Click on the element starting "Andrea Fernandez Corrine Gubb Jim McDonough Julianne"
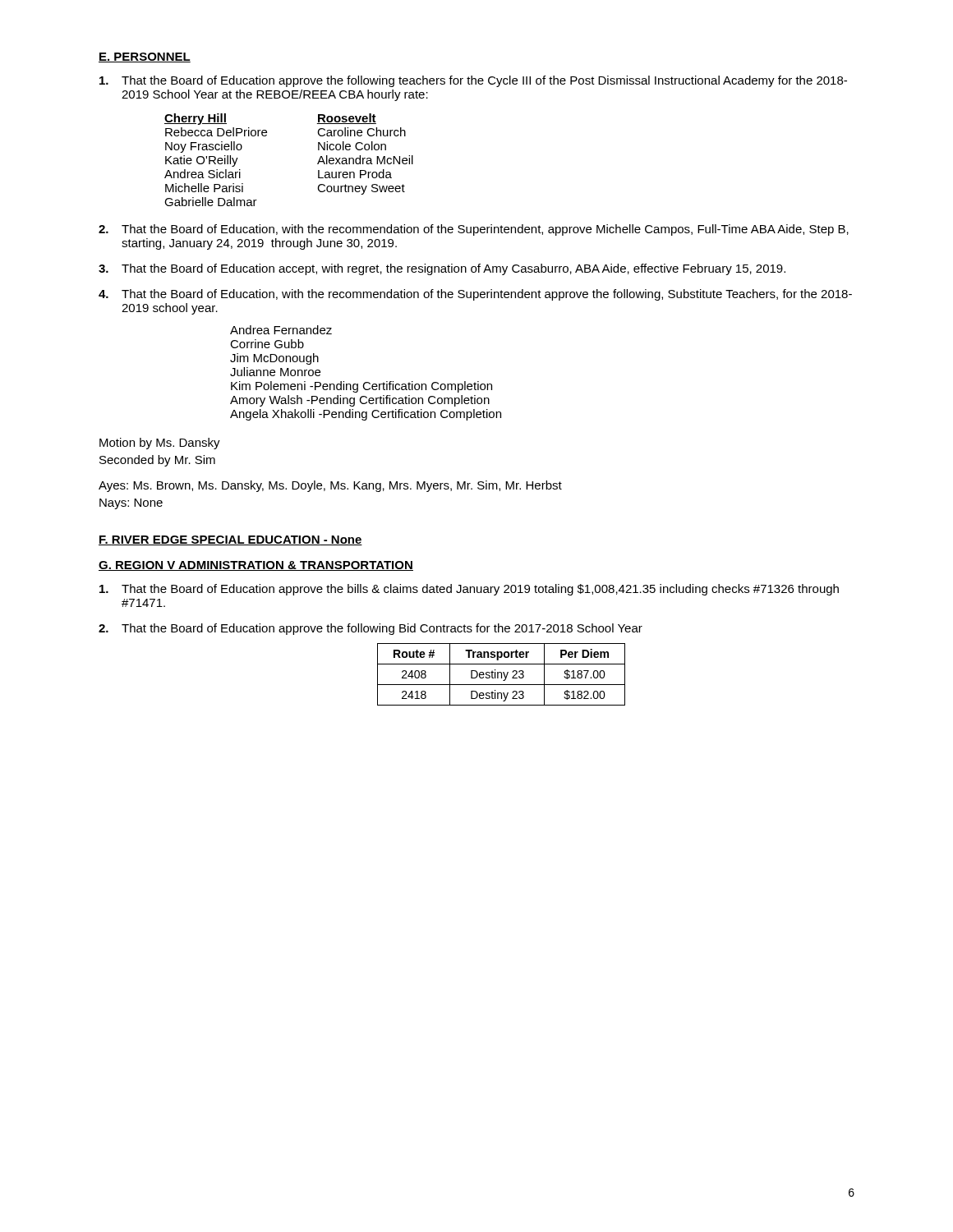Image resolution: width=953 pixels, height=1232 pixels. pyautogui.click(x=281, y=330)
